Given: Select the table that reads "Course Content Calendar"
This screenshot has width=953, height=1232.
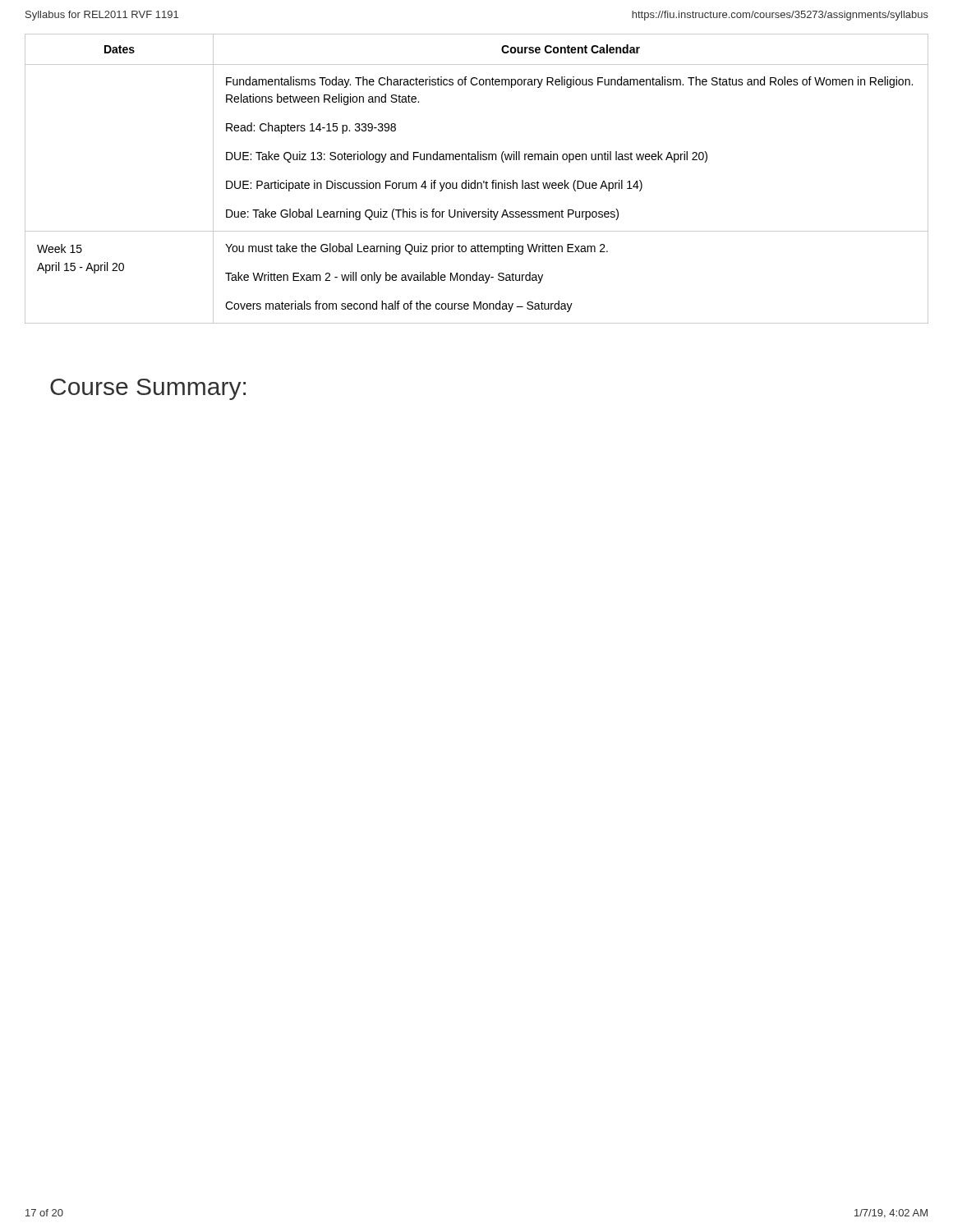Looking at the screenshot, I should [x=476, y=179].
